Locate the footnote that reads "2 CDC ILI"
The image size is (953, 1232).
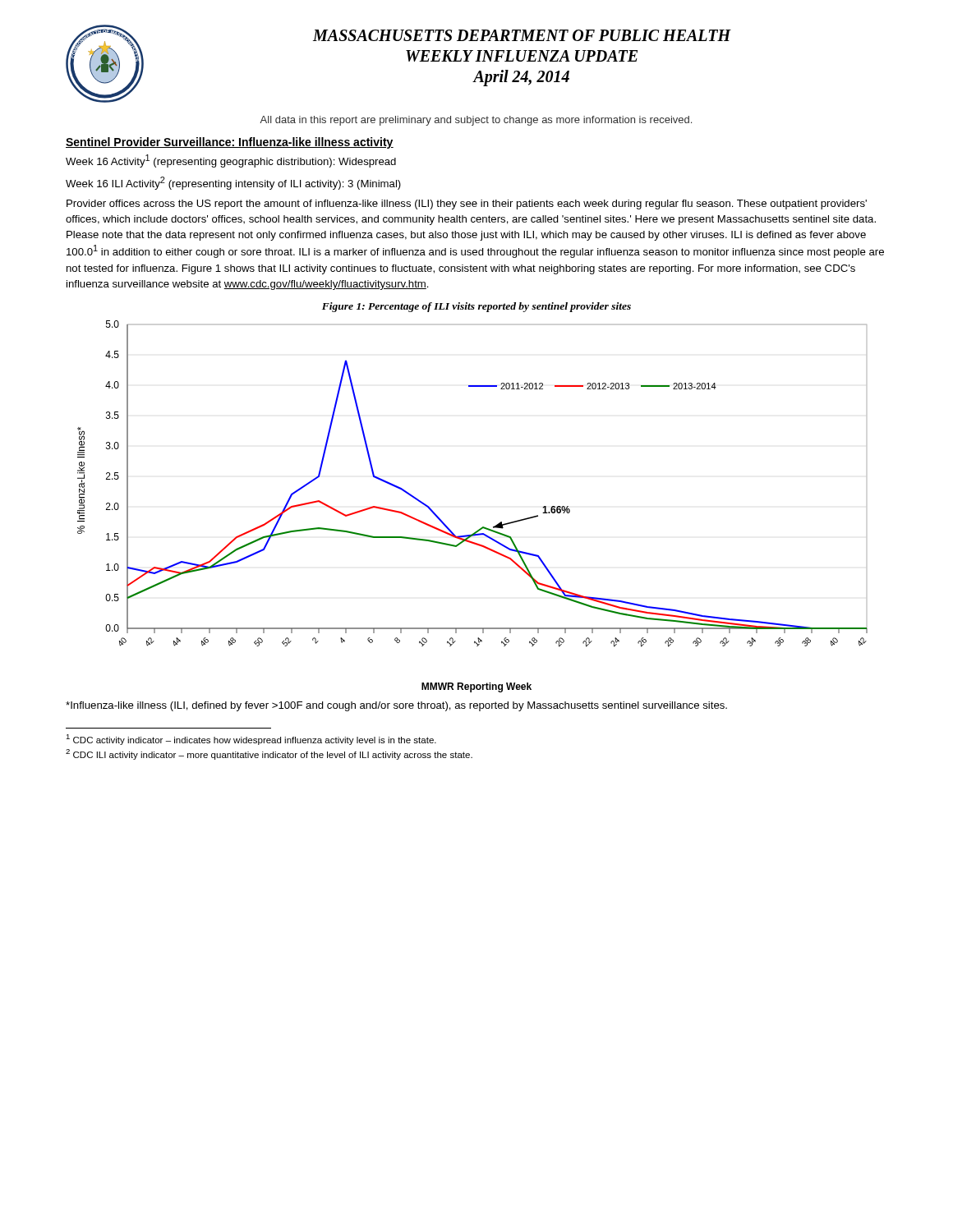269,753
